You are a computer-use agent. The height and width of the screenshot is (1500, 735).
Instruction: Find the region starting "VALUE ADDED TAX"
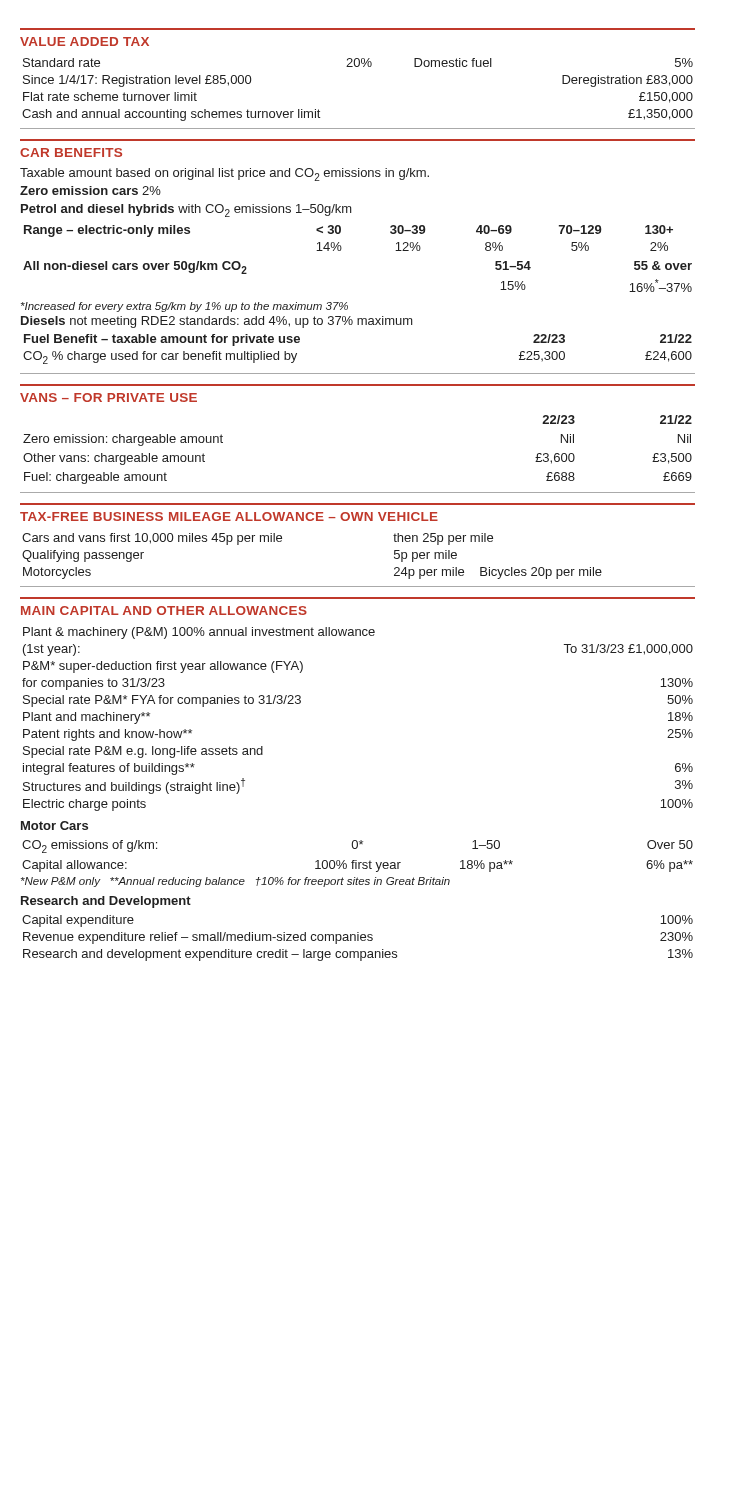[85, 42]
